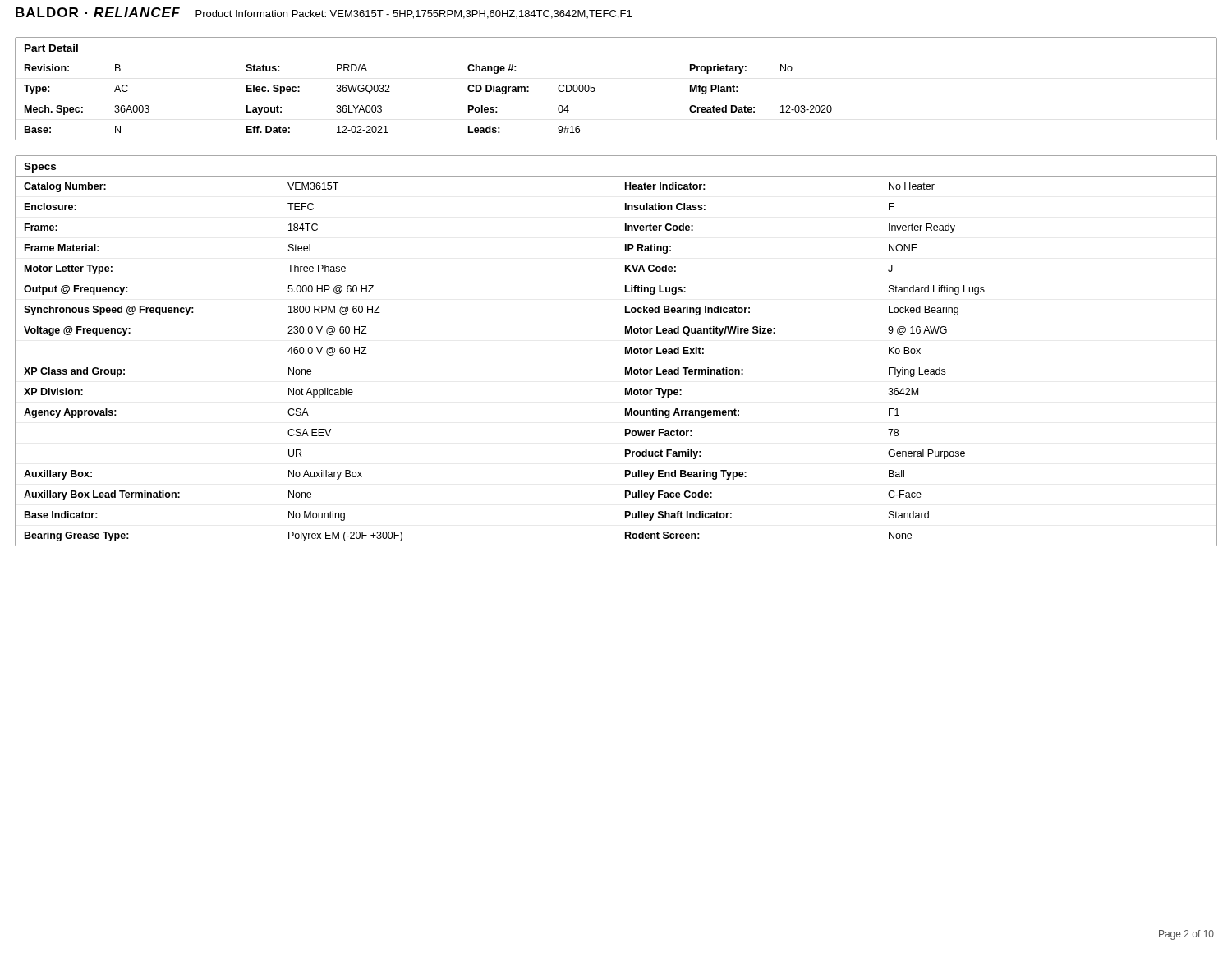This screenshot has height=953, width=1232.
Task: Navigate to the text block starting "Part Detail"
Action: tap(51, 48)
